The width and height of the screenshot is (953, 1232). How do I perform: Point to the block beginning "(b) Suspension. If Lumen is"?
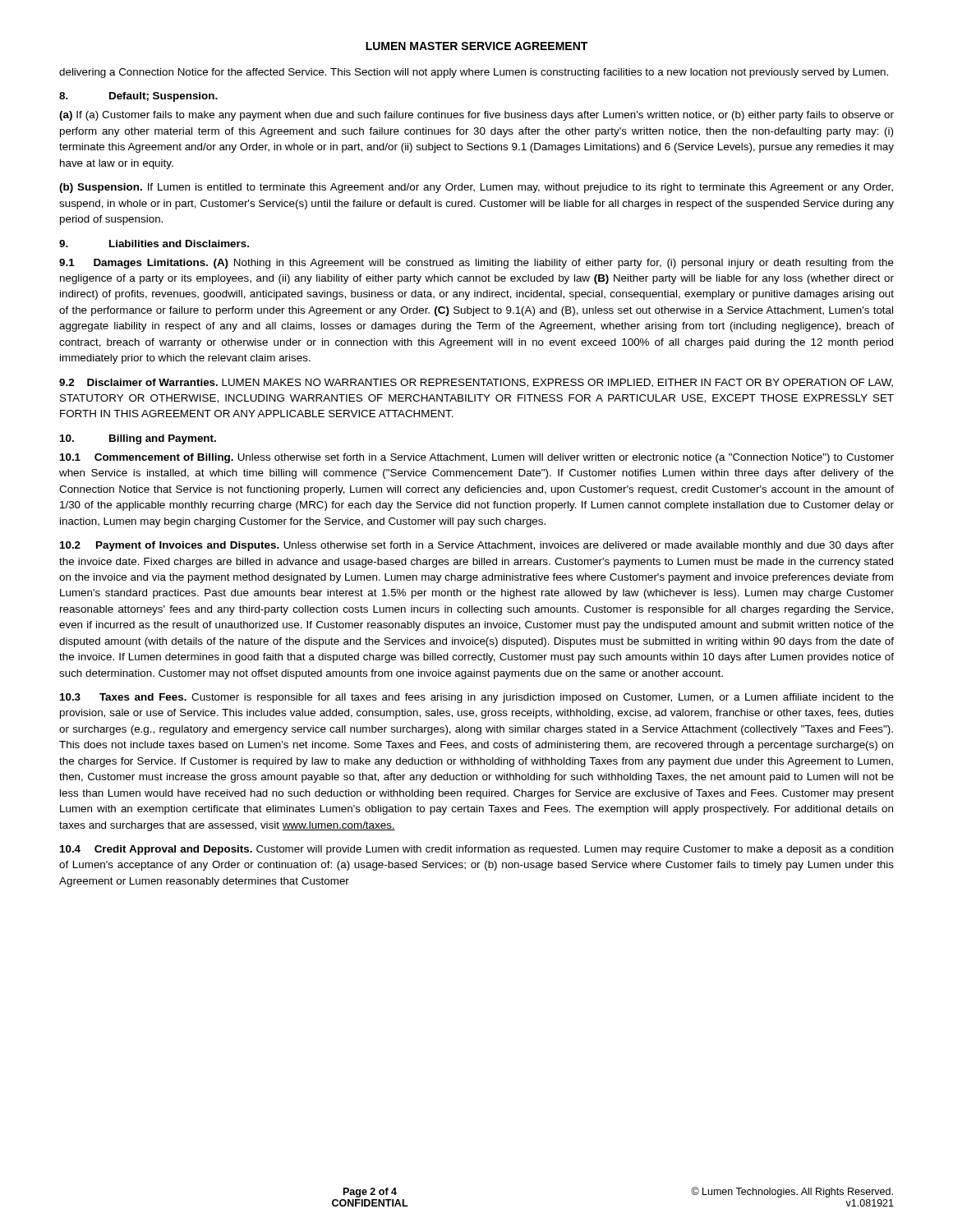click(x=476, y=203)
